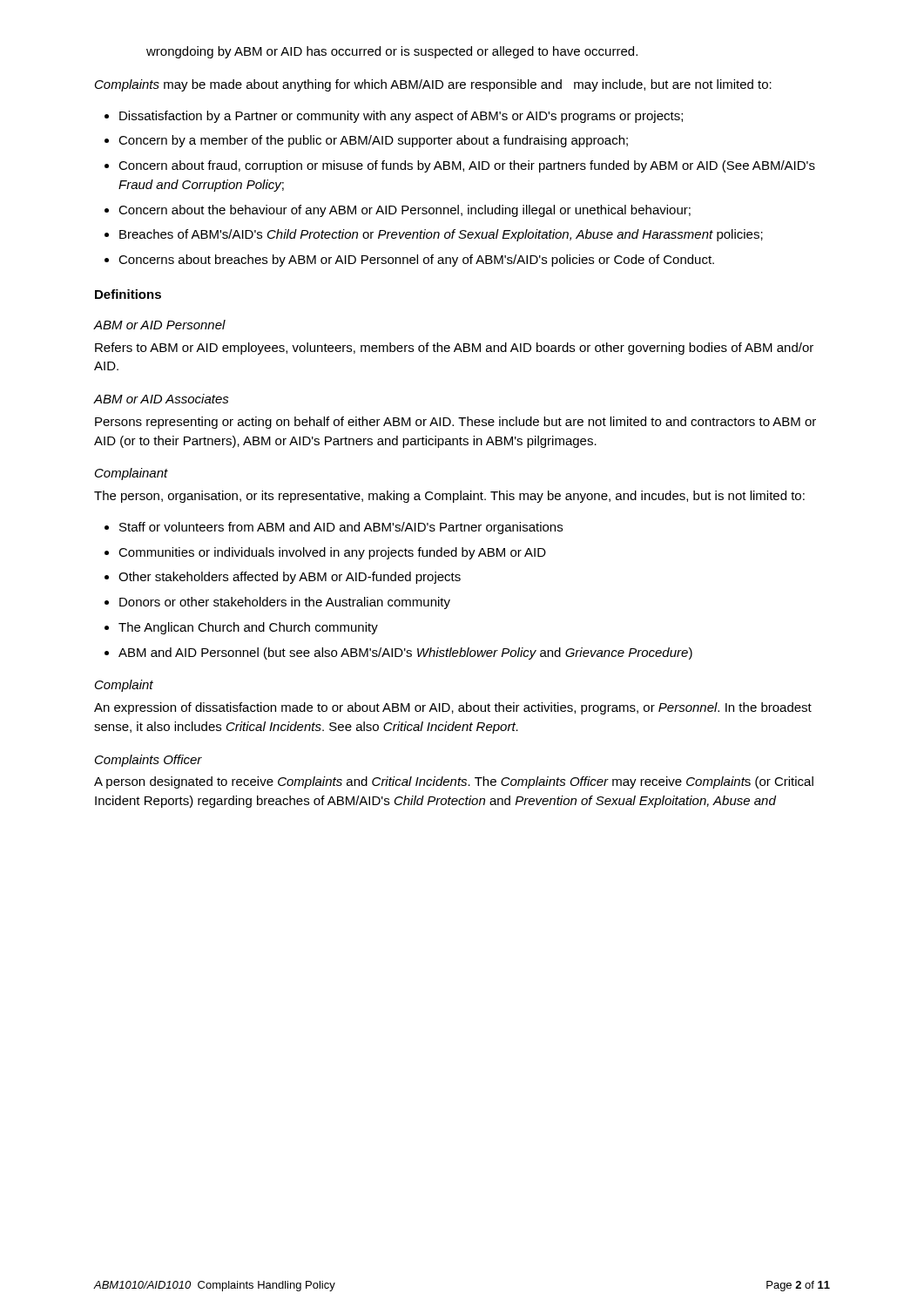The image size is (924, 1307).
Task: Locate the text block starting "Concern by a member of the public"
Action: coord(374,140)
